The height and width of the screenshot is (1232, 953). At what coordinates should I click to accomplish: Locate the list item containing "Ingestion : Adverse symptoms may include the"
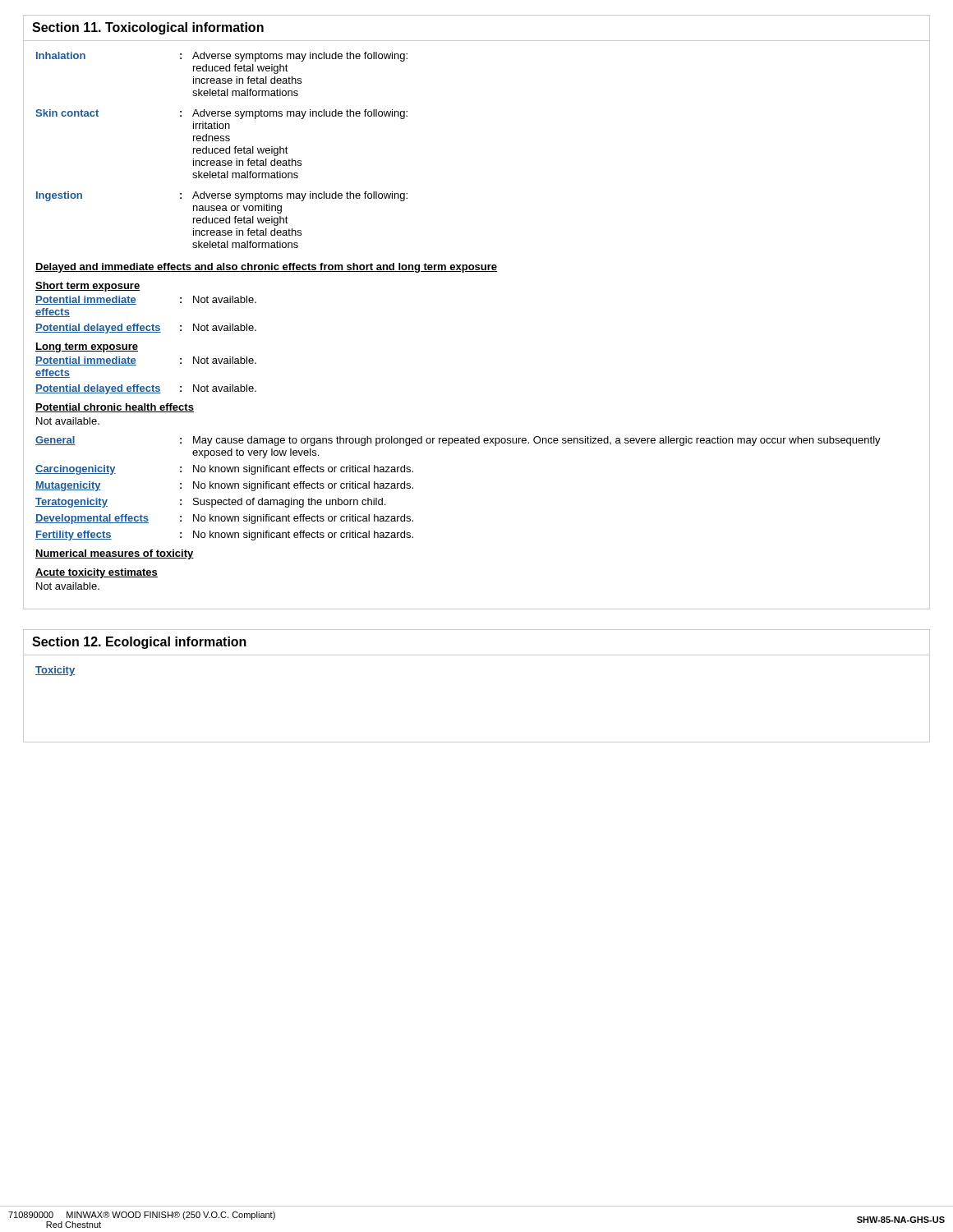(x=222, y=196)
